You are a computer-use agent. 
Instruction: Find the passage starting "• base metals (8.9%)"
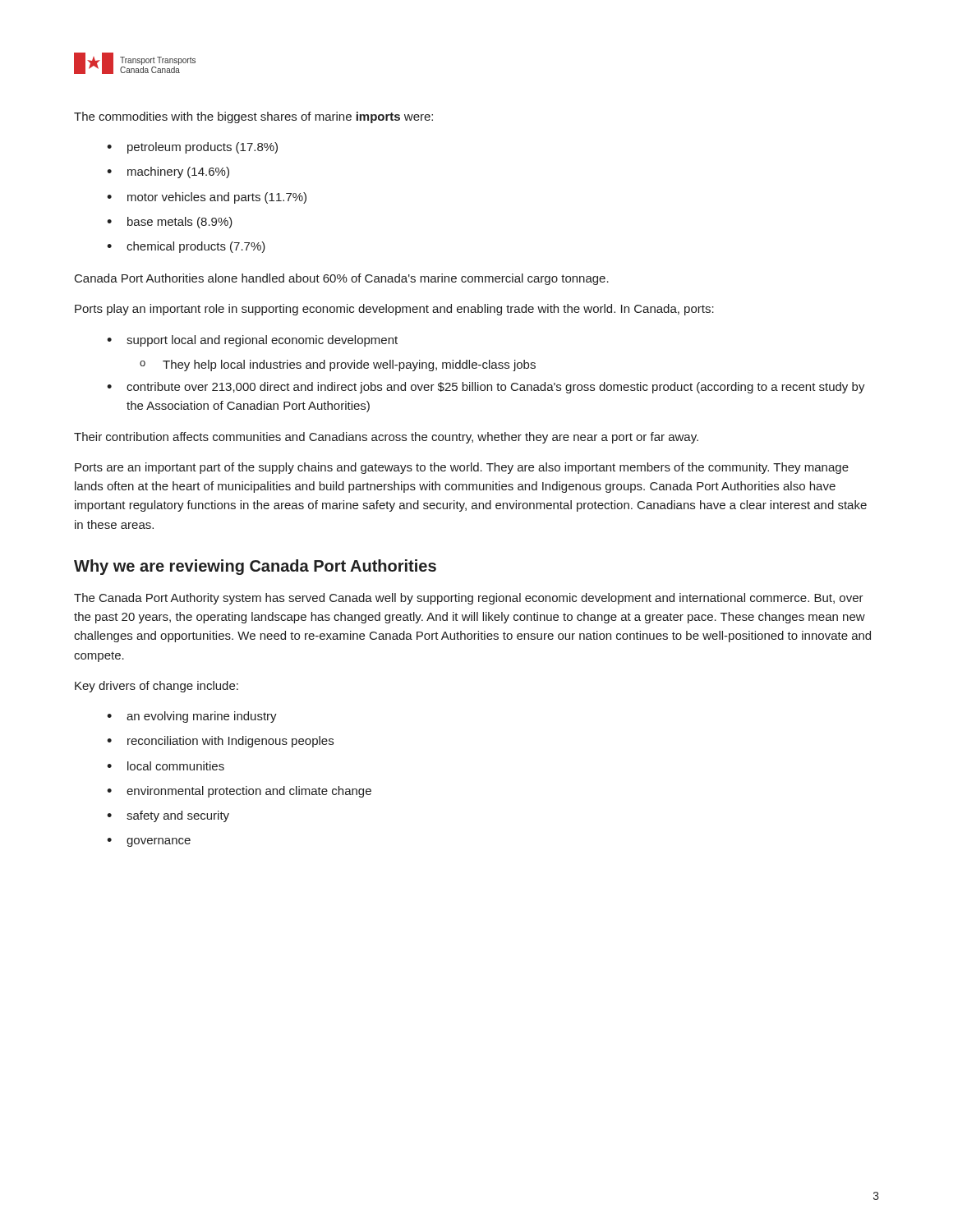coord(170,223)
